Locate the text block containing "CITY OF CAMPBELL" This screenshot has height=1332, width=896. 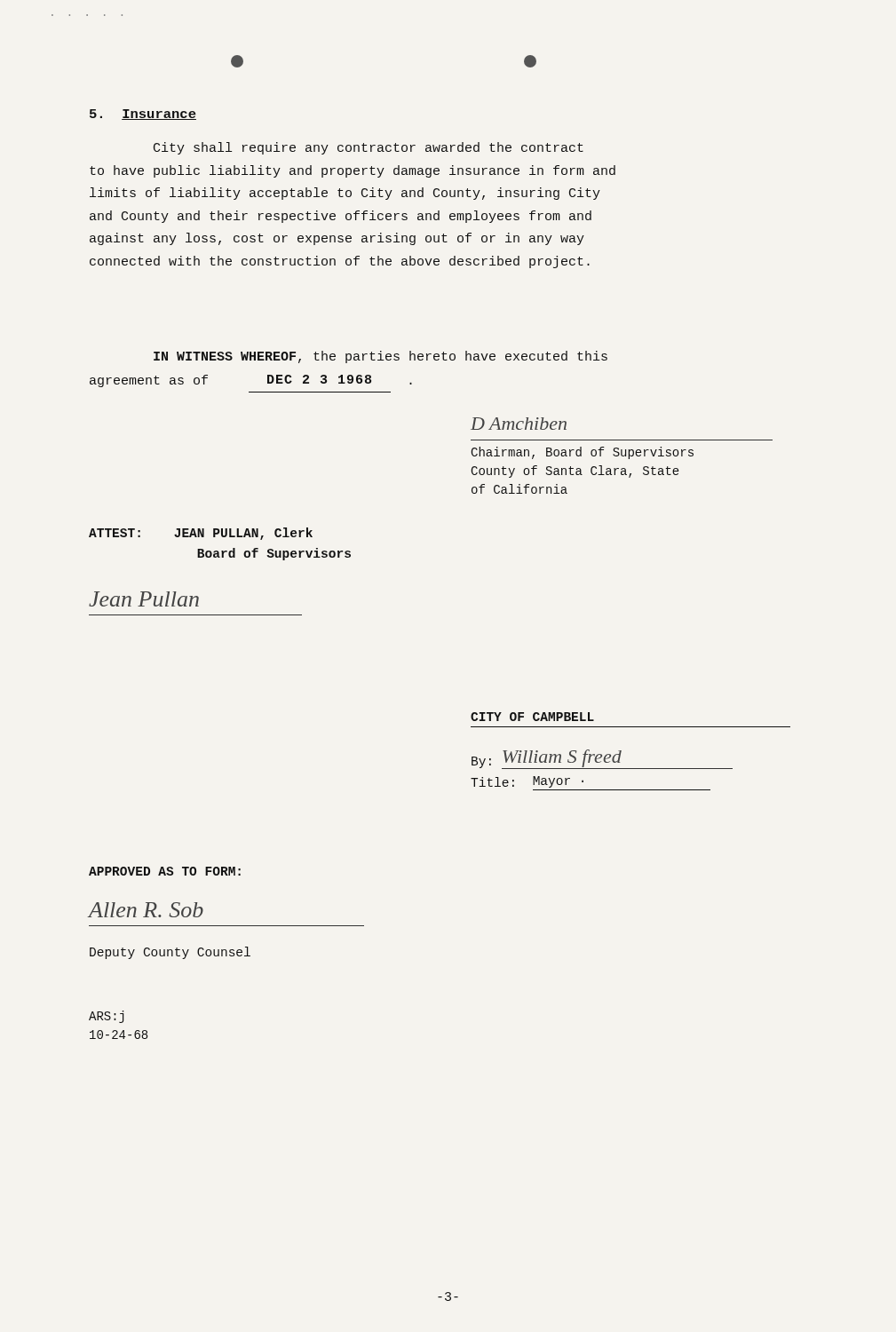(x=631, y=750)
